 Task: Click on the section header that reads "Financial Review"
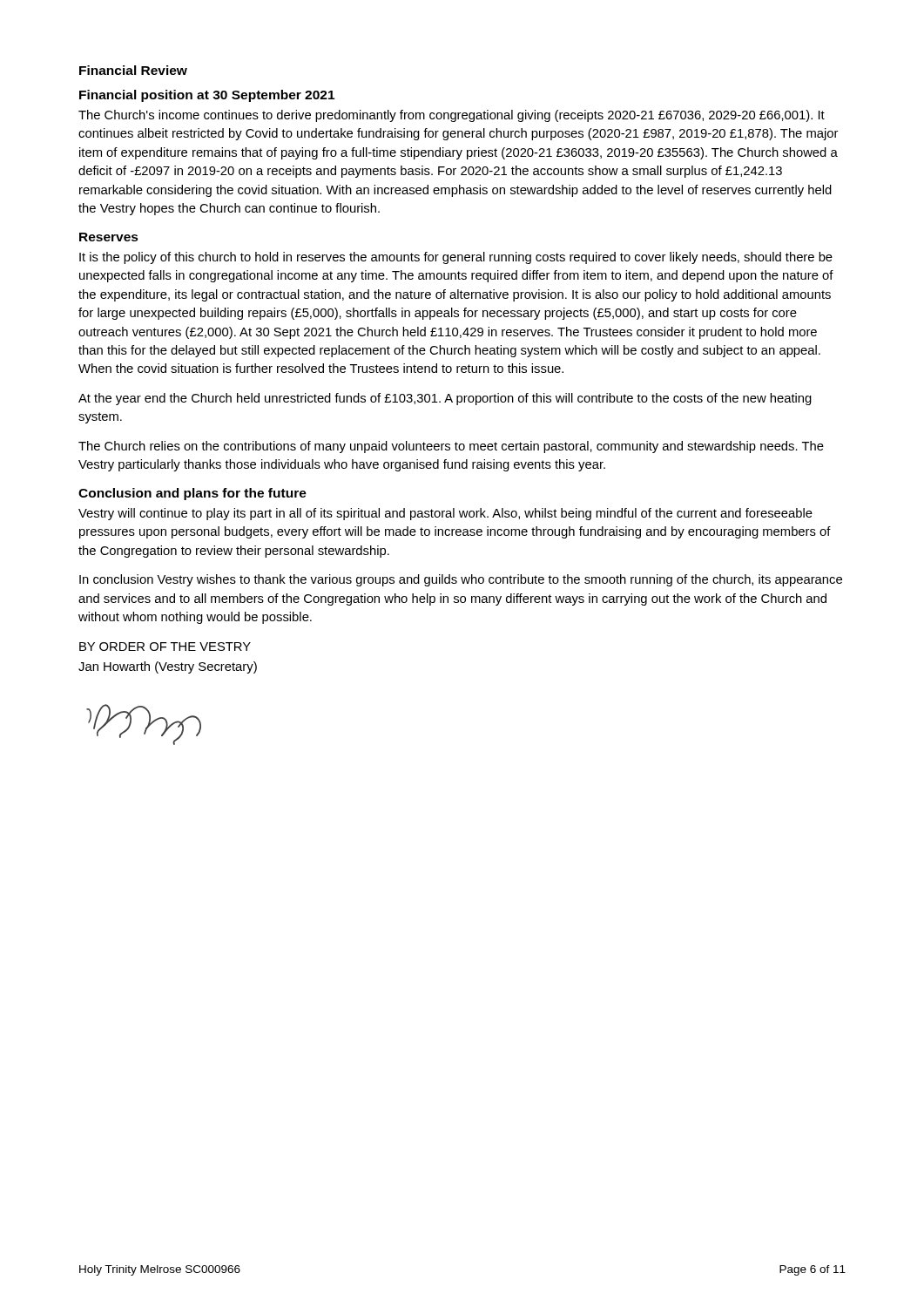pyautogui.click(x=133, y=70)
